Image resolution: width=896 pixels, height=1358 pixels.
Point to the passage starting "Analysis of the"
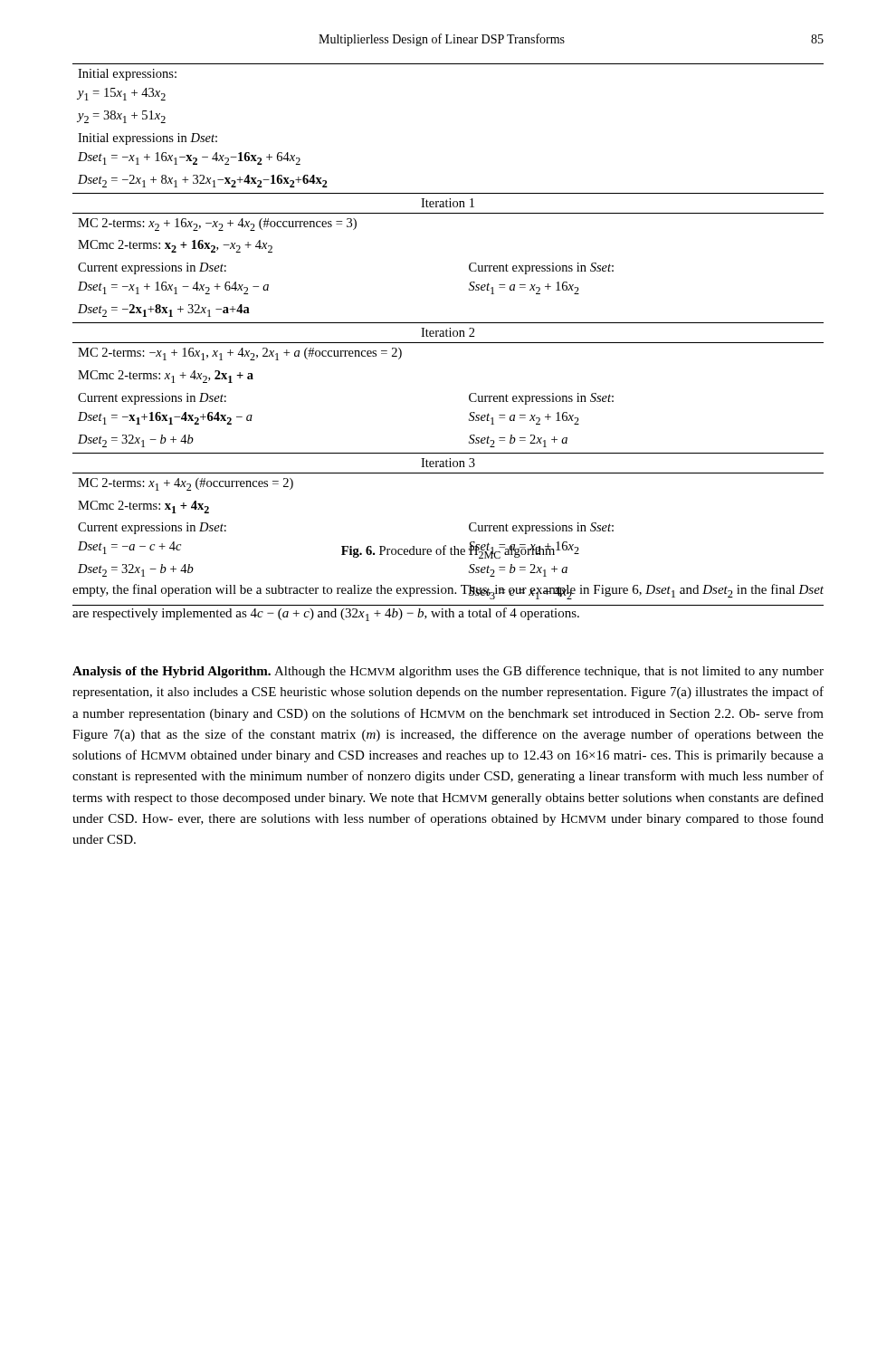[448, 755]
